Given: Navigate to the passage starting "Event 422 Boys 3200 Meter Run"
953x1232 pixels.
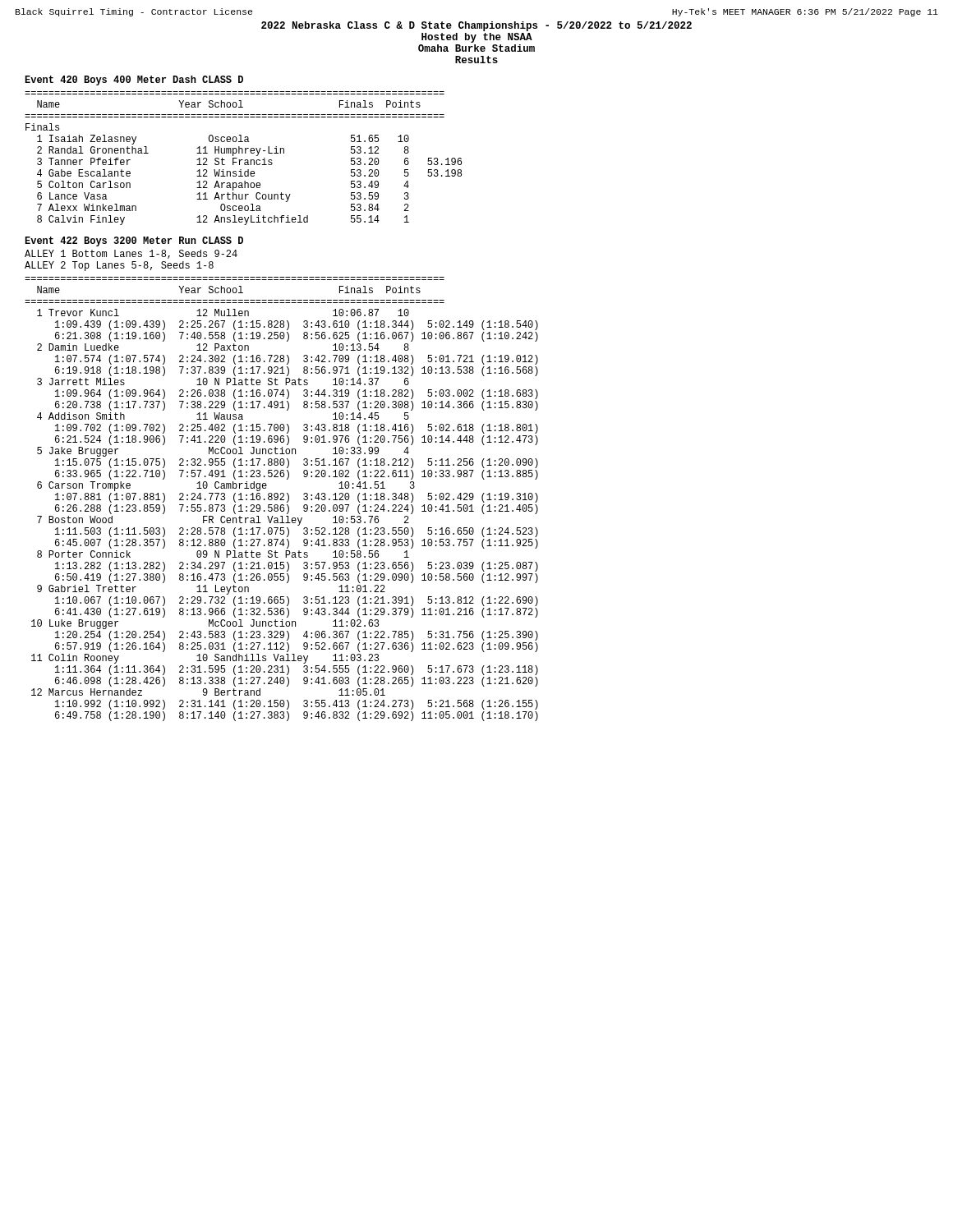Looking at the screenshot, I should [134, 241].
